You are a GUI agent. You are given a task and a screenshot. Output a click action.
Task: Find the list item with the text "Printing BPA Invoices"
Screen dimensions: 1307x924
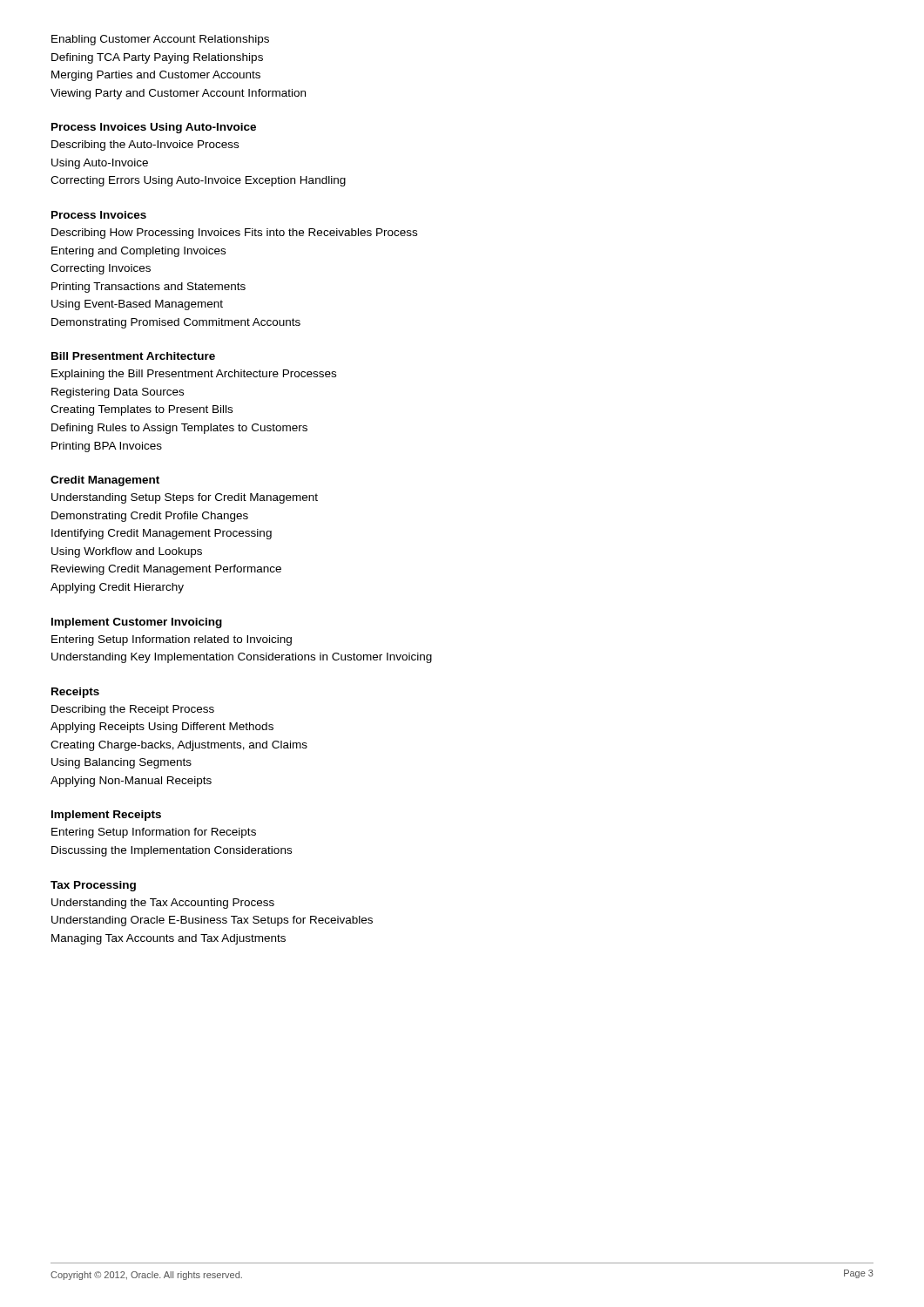point(106,445)
